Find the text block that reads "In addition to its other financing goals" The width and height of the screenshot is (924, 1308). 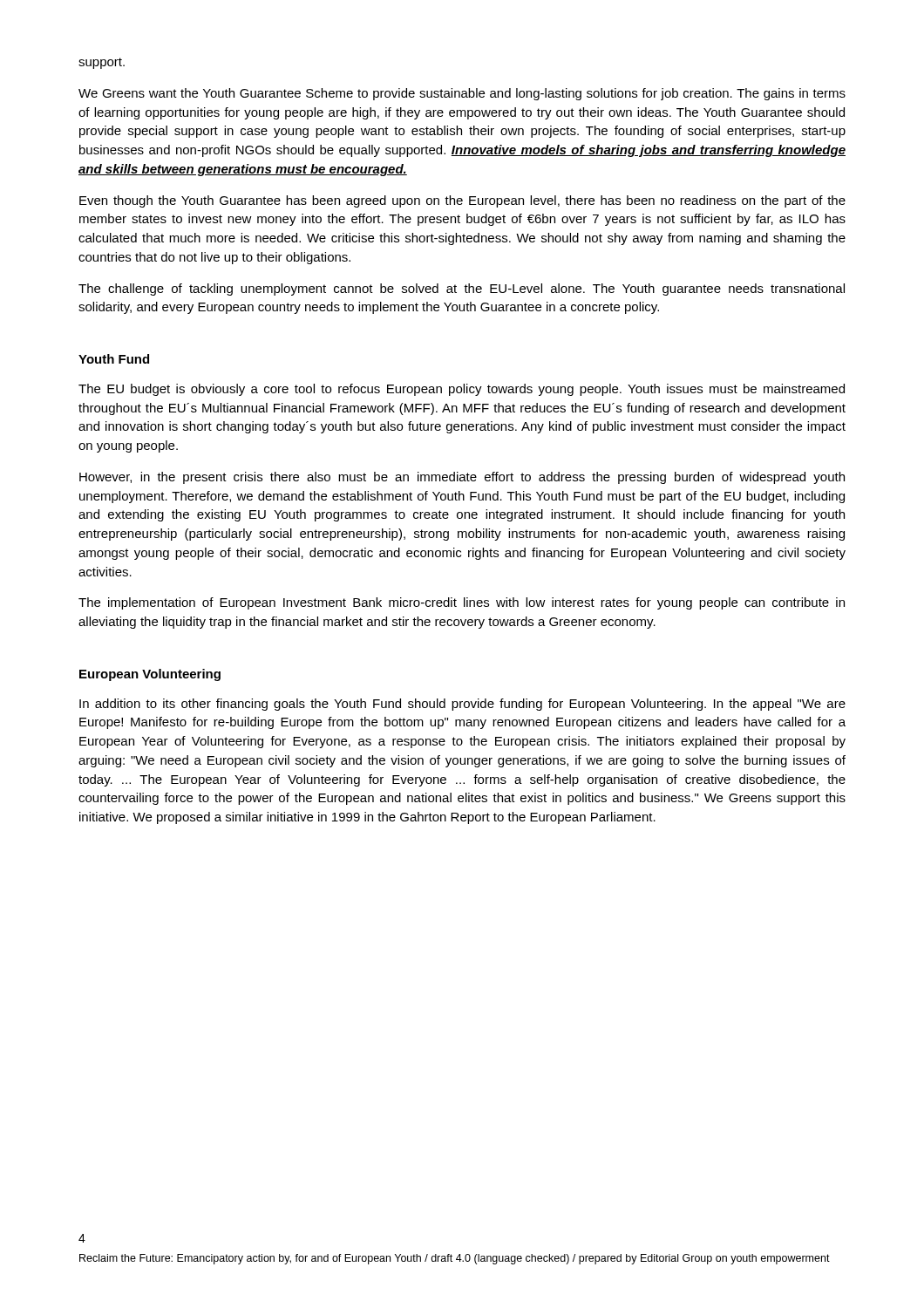coord(462,760)
